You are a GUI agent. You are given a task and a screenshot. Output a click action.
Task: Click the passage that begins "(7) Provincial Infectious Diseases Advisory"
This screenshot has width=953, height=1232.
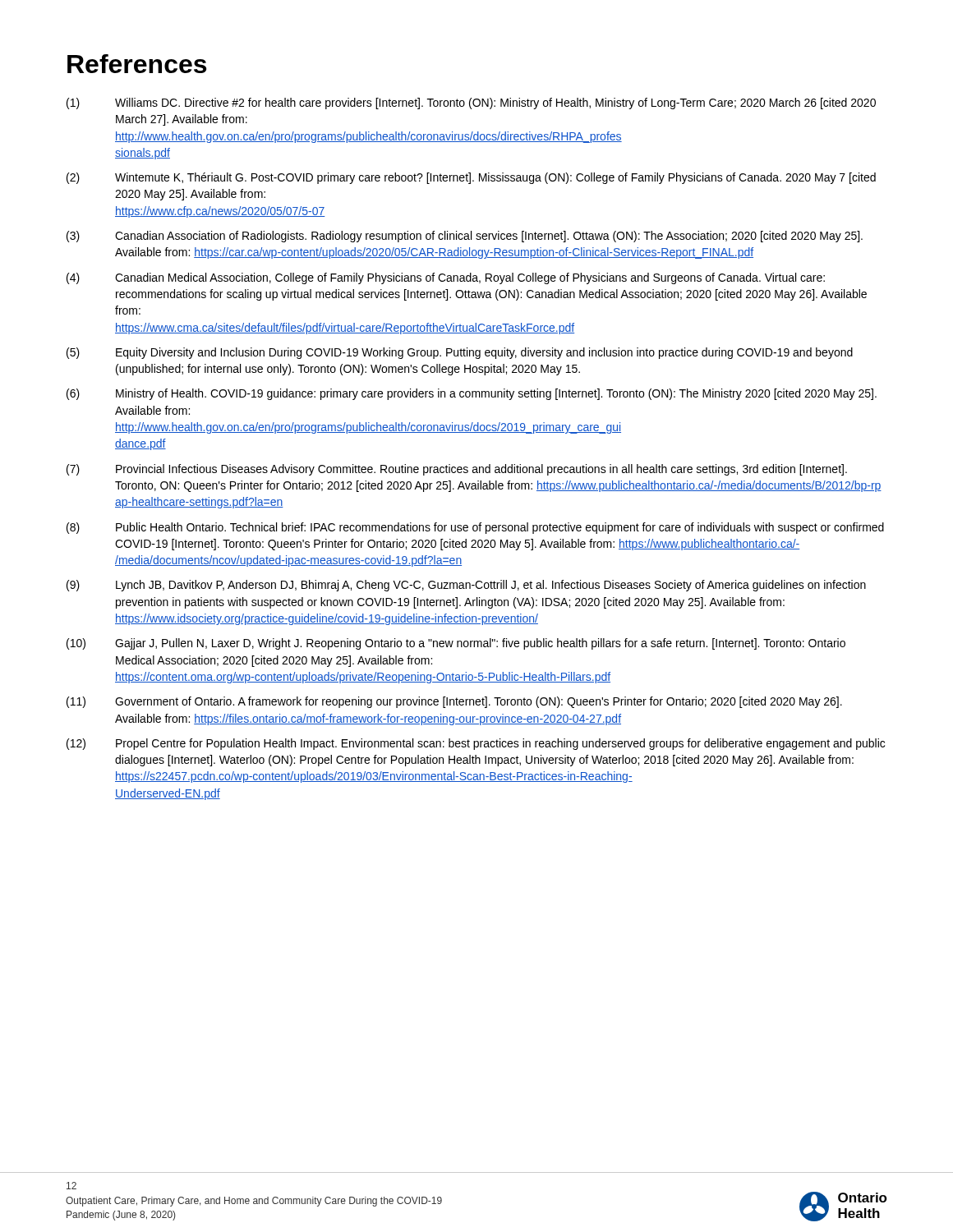click(476, 486)
